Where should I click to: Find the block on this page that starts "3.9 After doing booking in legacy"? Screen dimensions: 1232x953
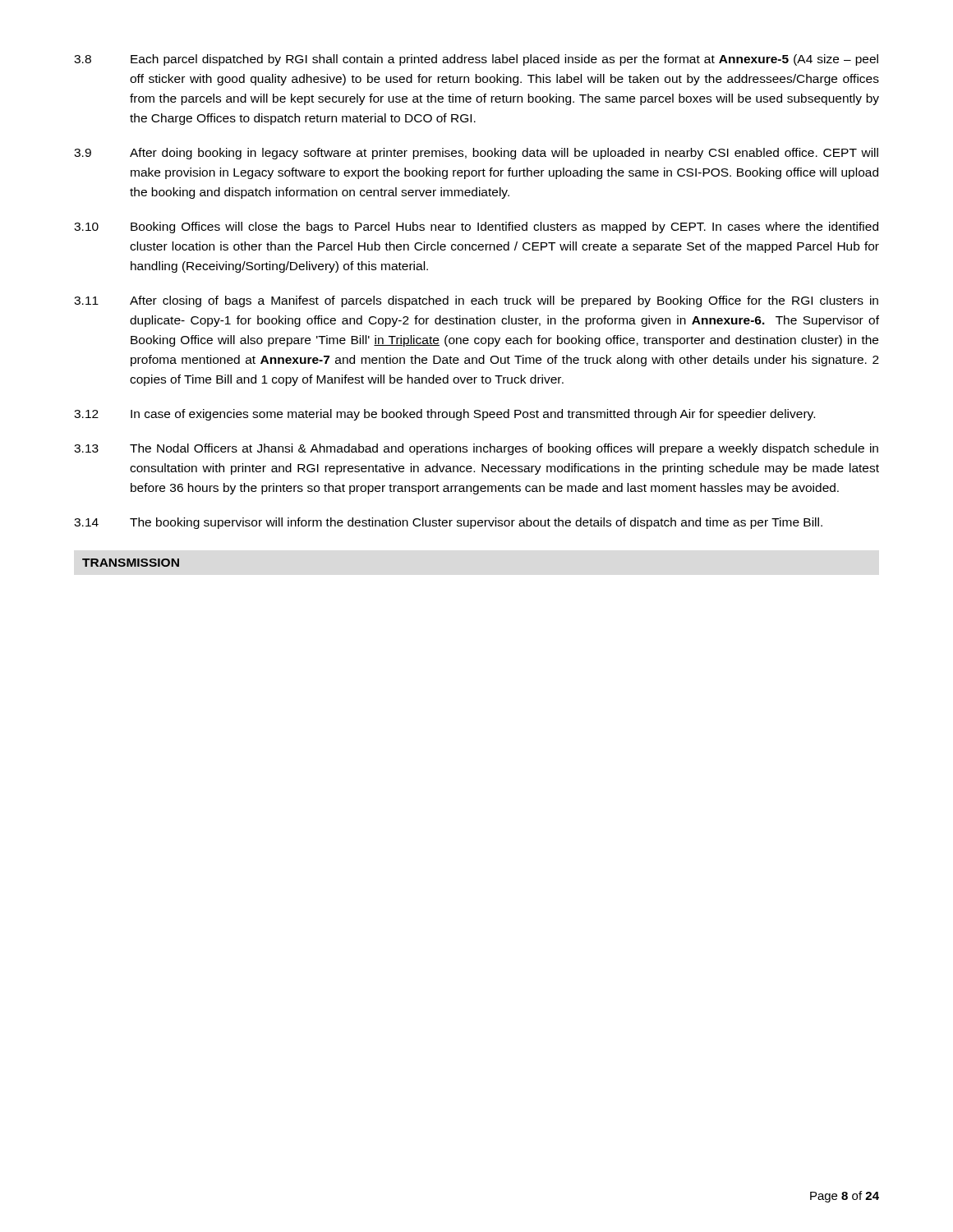[x=476, y=173]
